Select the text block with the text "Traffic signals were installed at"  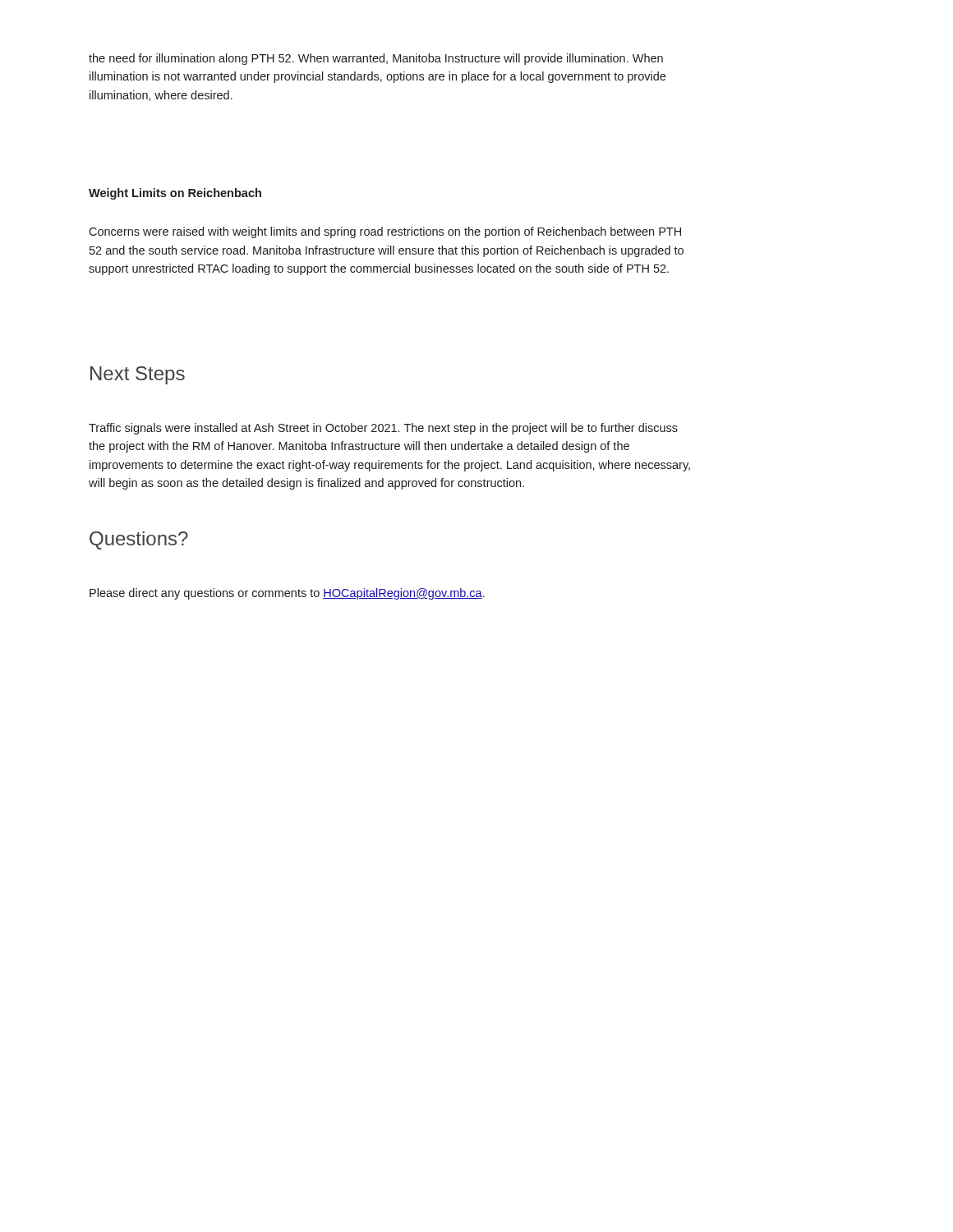tap(390, 456)
